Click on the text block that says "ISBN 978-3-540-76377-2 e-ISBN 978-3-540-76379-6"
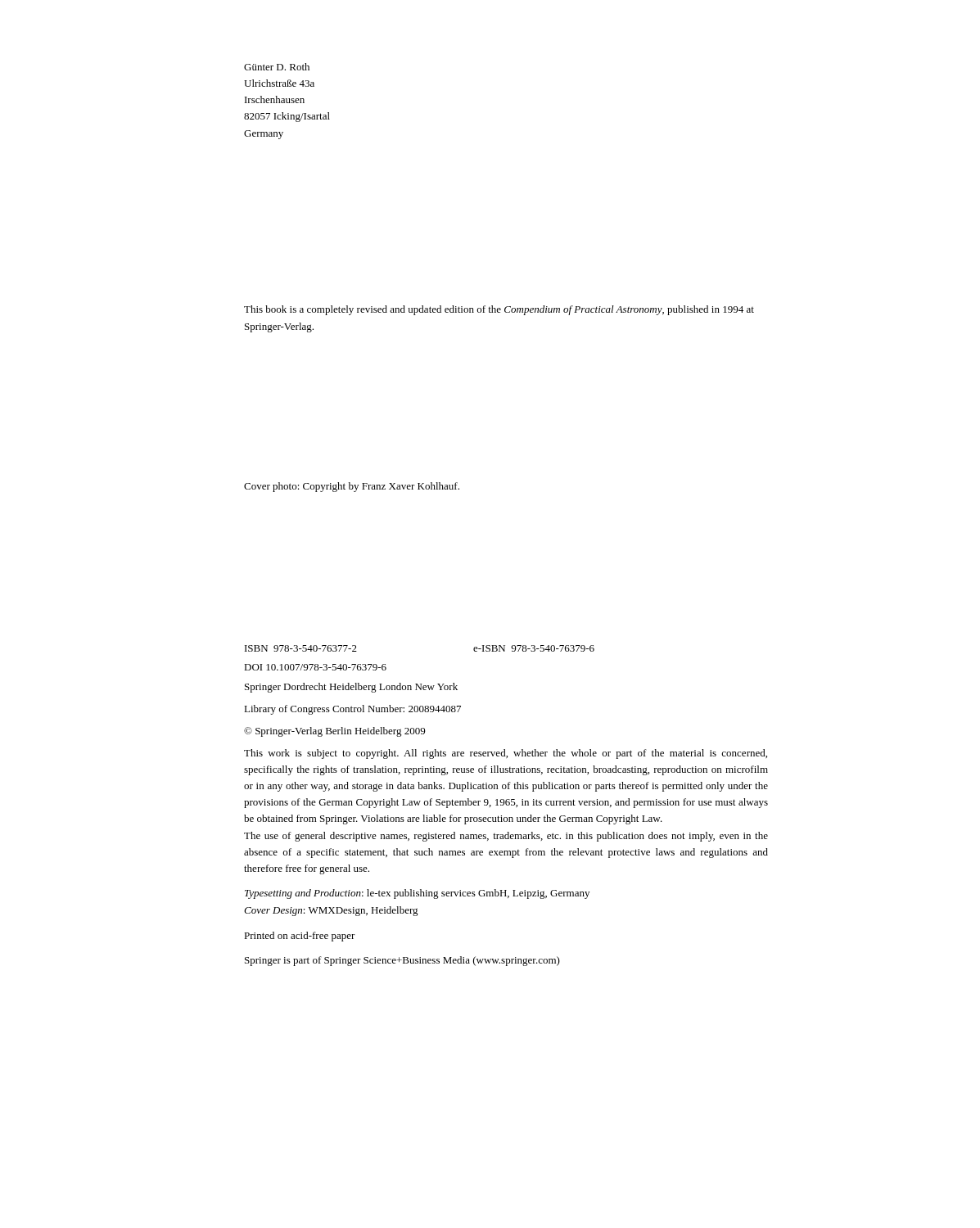This screenshot has height=1228, width=980. 295,648
